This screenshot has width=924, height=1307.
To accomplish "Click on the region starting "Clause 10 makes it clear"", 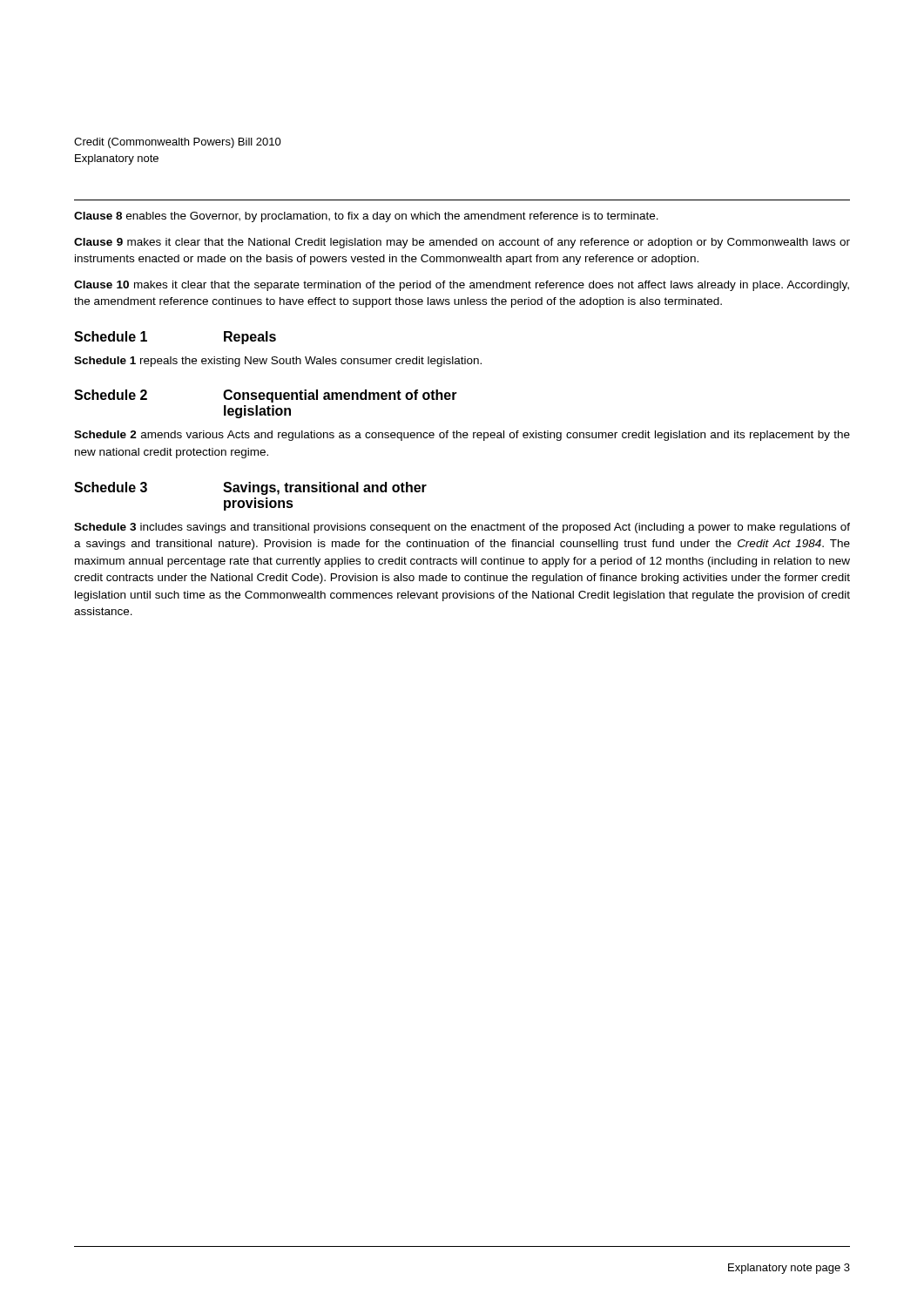I will pos(462,293).
